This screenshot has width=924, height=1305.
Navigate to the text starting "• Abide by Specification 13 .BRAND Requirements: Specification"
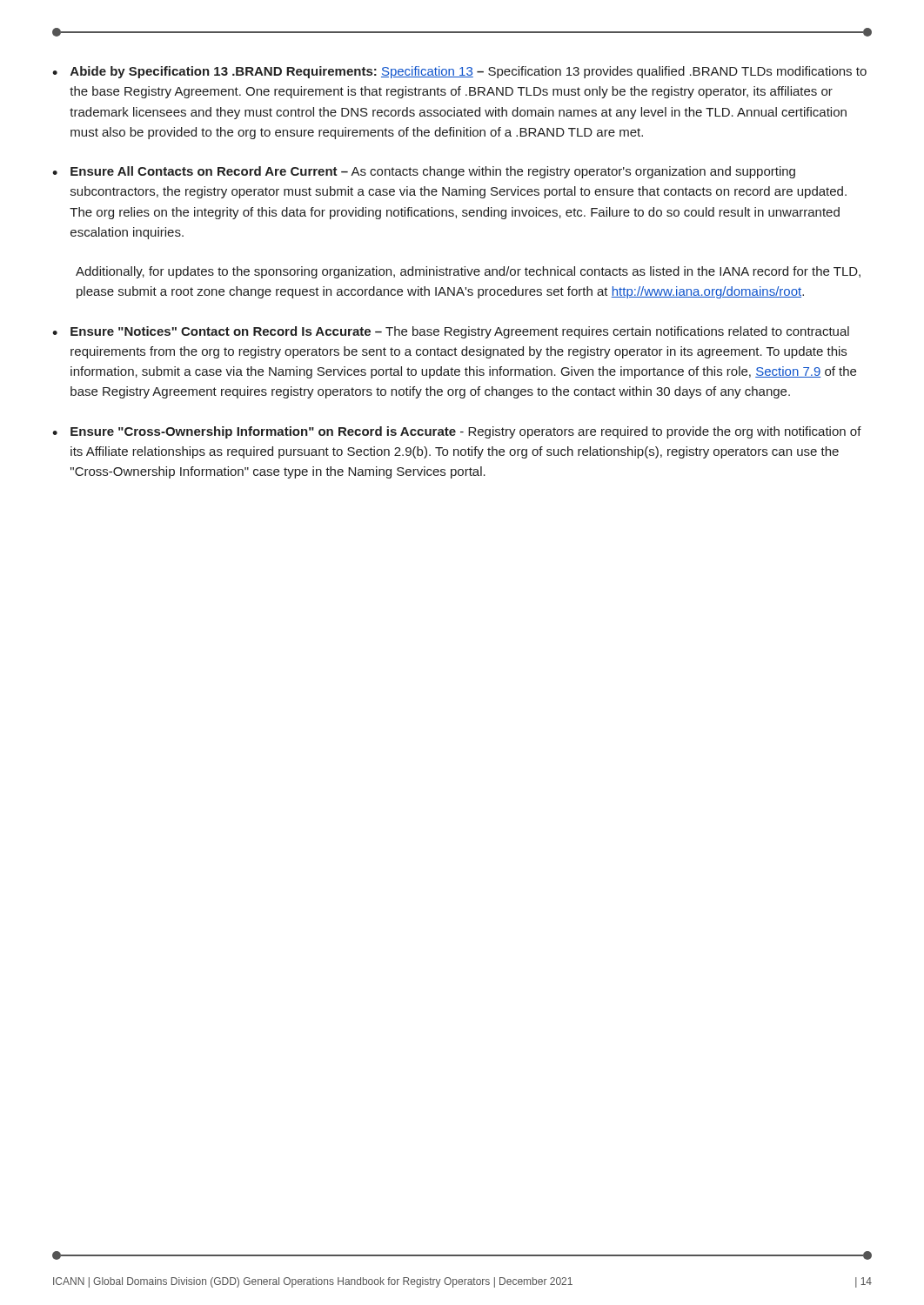pyautogui.click(x=462, y=101)
